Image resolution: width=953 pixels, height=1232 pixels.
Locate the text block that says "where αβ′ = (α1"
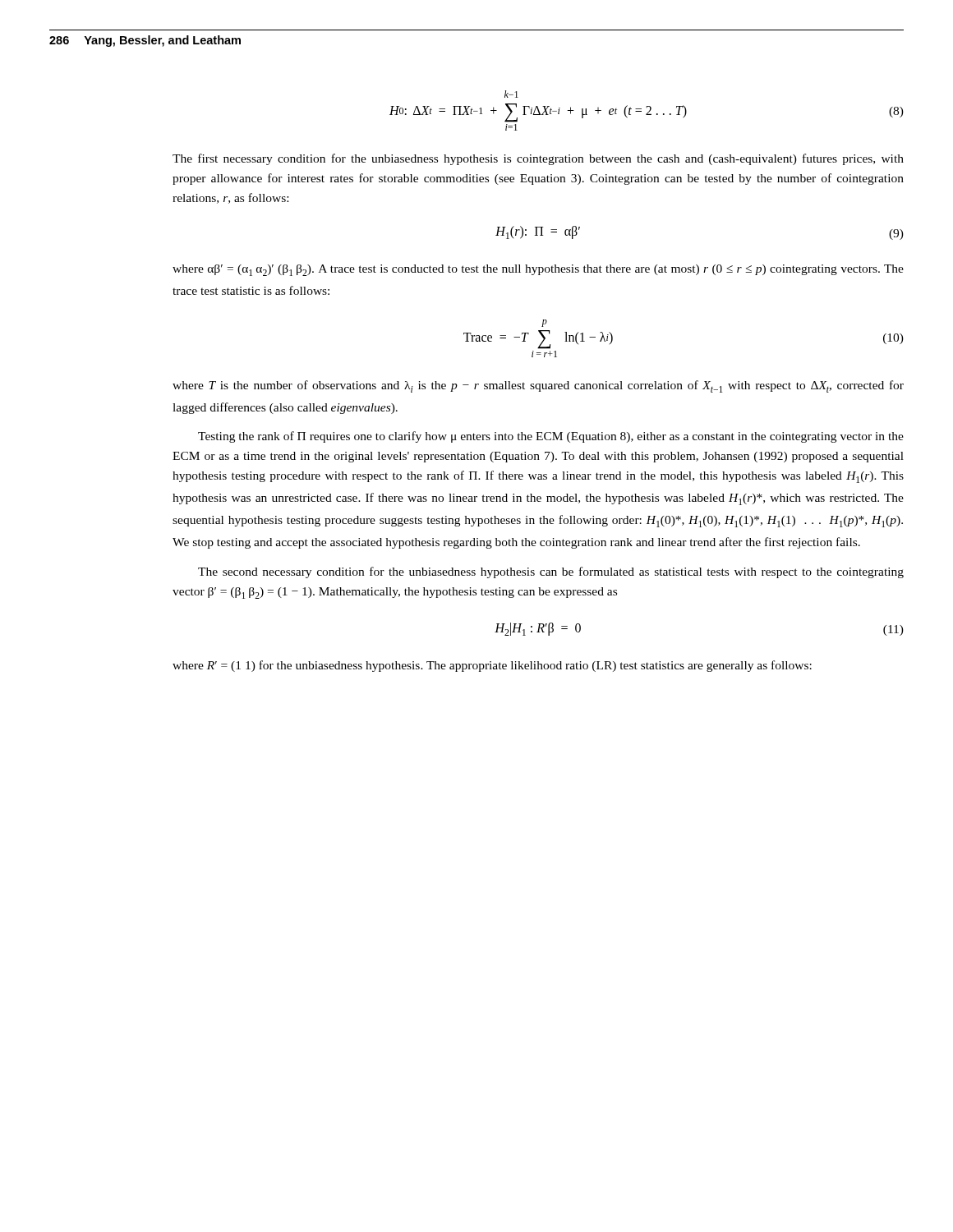pyautogui.click(x=538, y=279)
